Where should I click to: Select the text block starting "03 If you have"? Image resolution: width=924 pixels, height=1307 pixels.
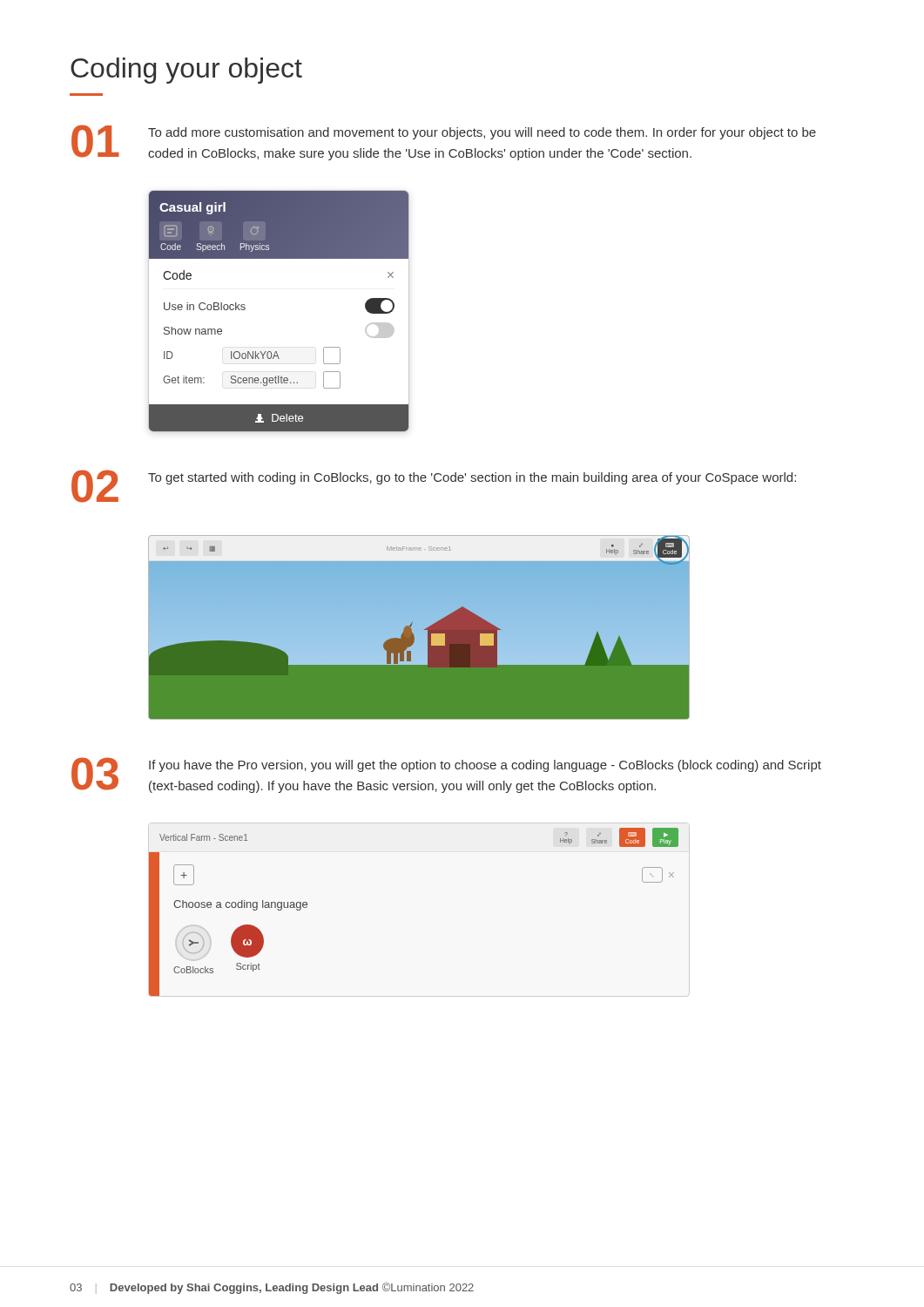pyautogui.click(x=462, y=775)
